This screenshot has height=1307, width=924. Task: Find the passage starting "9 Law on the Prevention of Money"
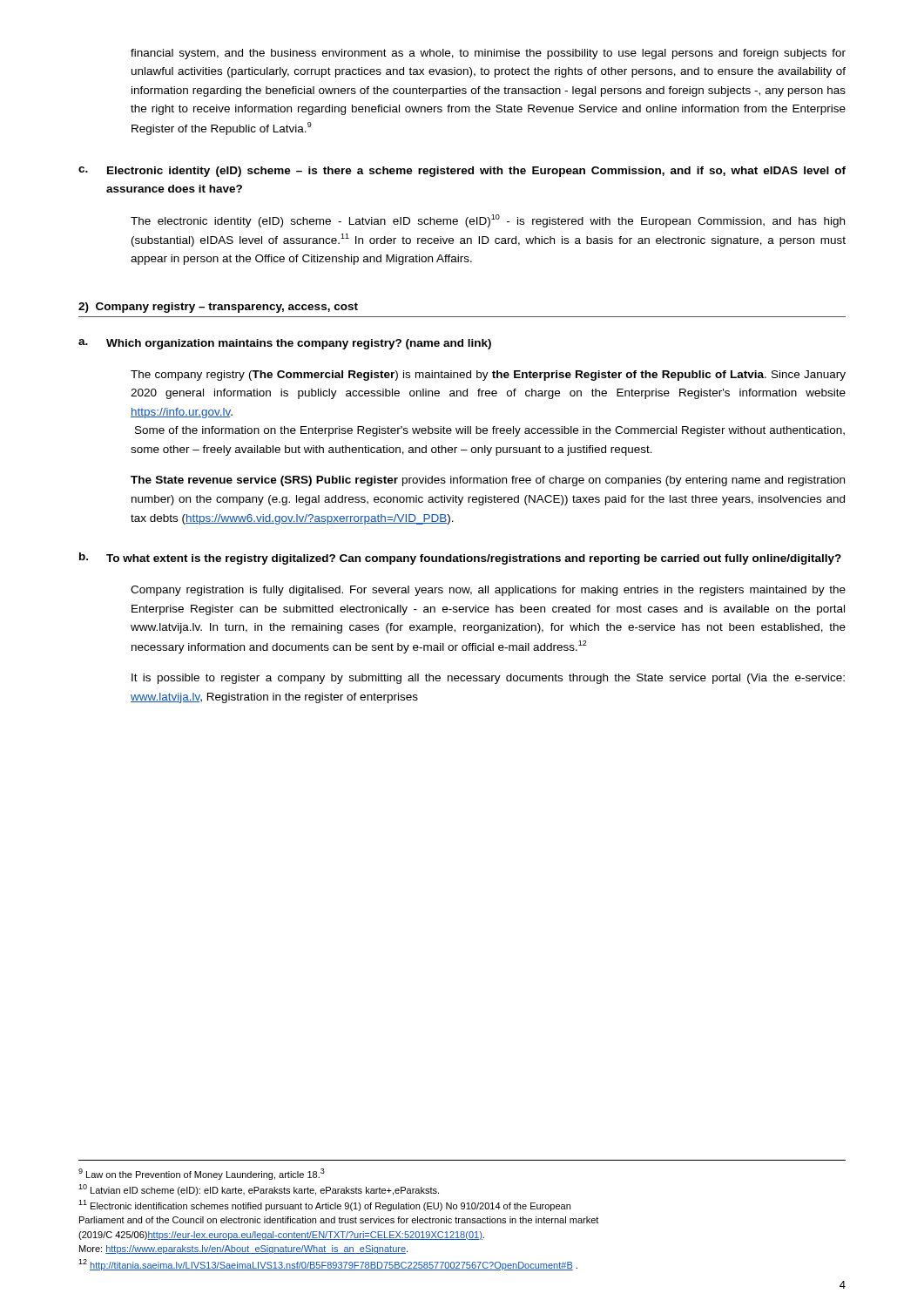(x=462, y=1219)
